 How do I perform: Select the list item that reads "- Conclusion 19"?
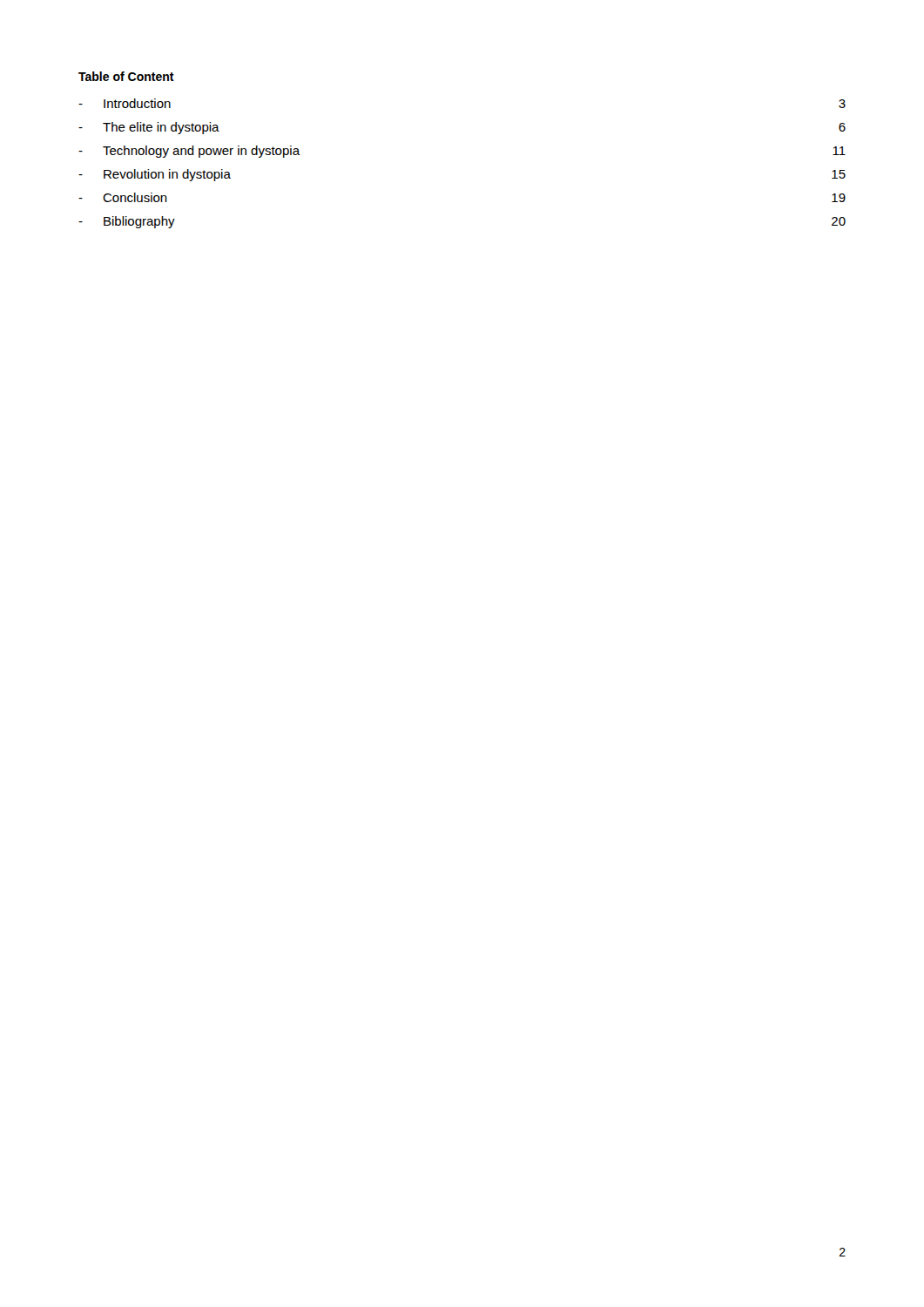pyautogui.click(x=135, y=197)
